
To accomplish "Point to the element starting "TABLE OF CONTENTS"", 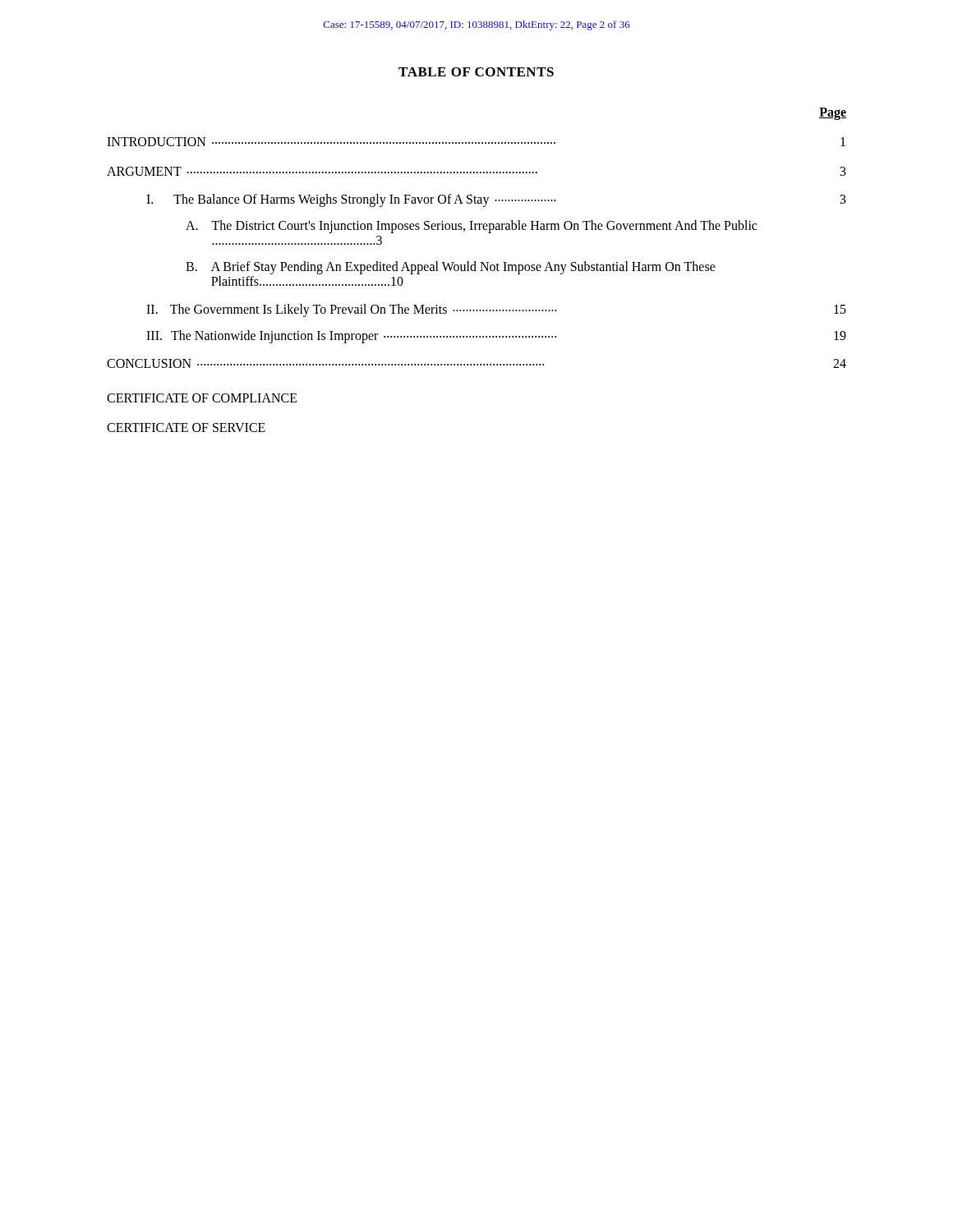I will [x=476, y=72].
